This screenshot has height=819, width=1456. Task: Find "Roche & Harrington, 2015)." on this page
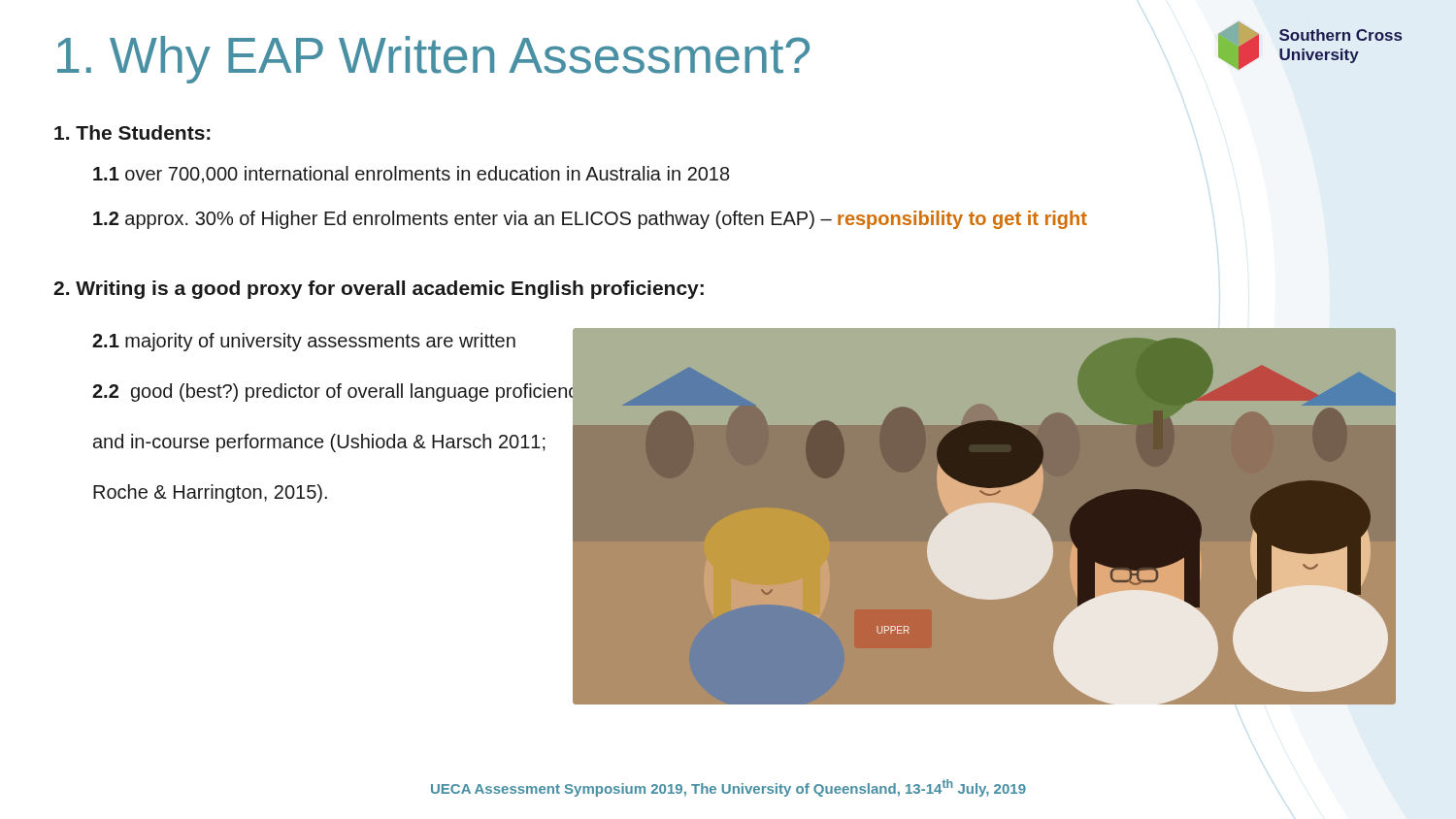(x=210, y=492)
